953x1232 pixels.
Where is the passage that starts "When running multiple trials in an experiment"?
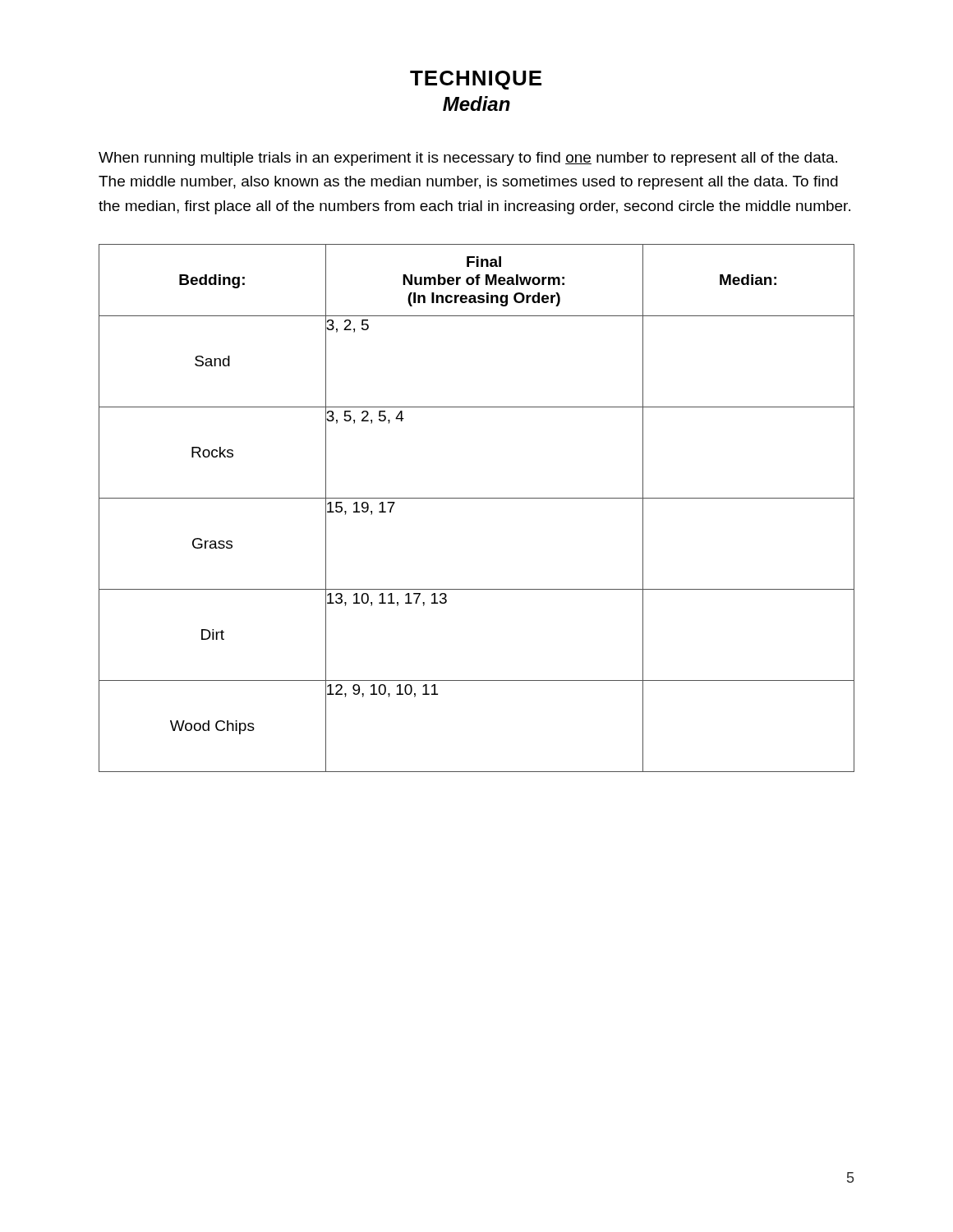tap(475, 181)
